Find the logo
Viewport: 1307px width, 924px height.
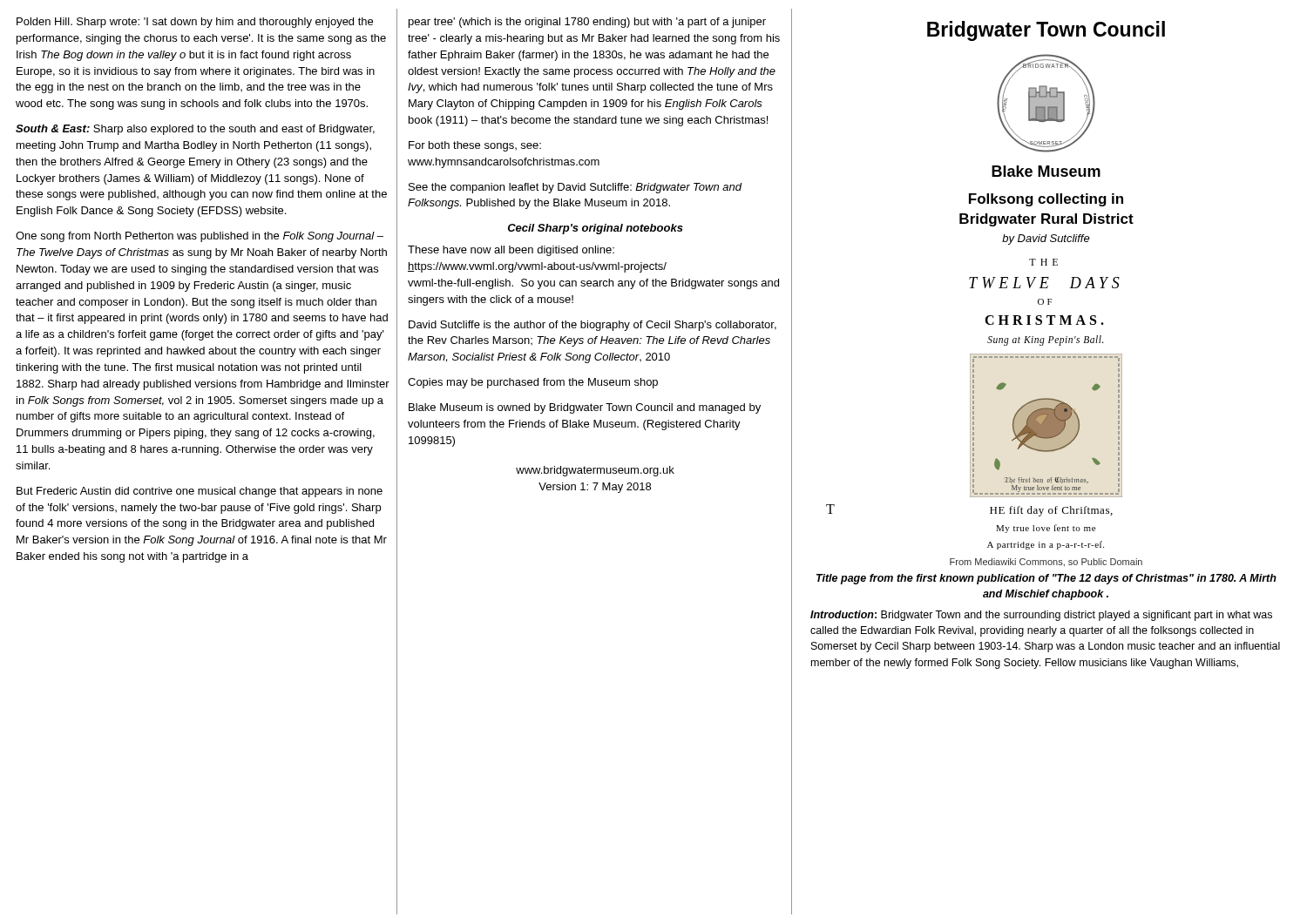pos(1046,103)
